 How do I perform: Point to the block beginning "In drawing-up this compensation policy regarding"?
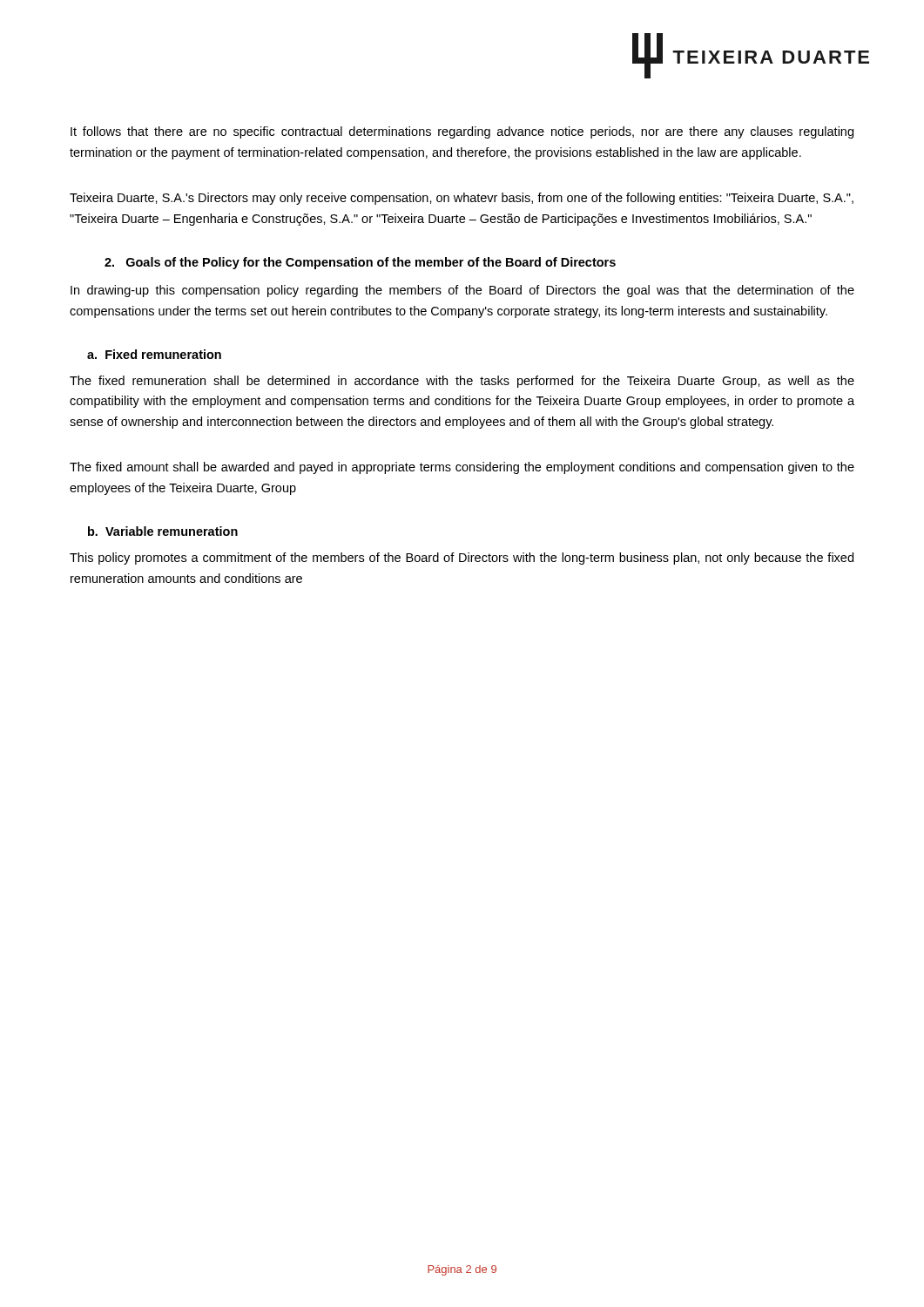[x=462, y=300]
